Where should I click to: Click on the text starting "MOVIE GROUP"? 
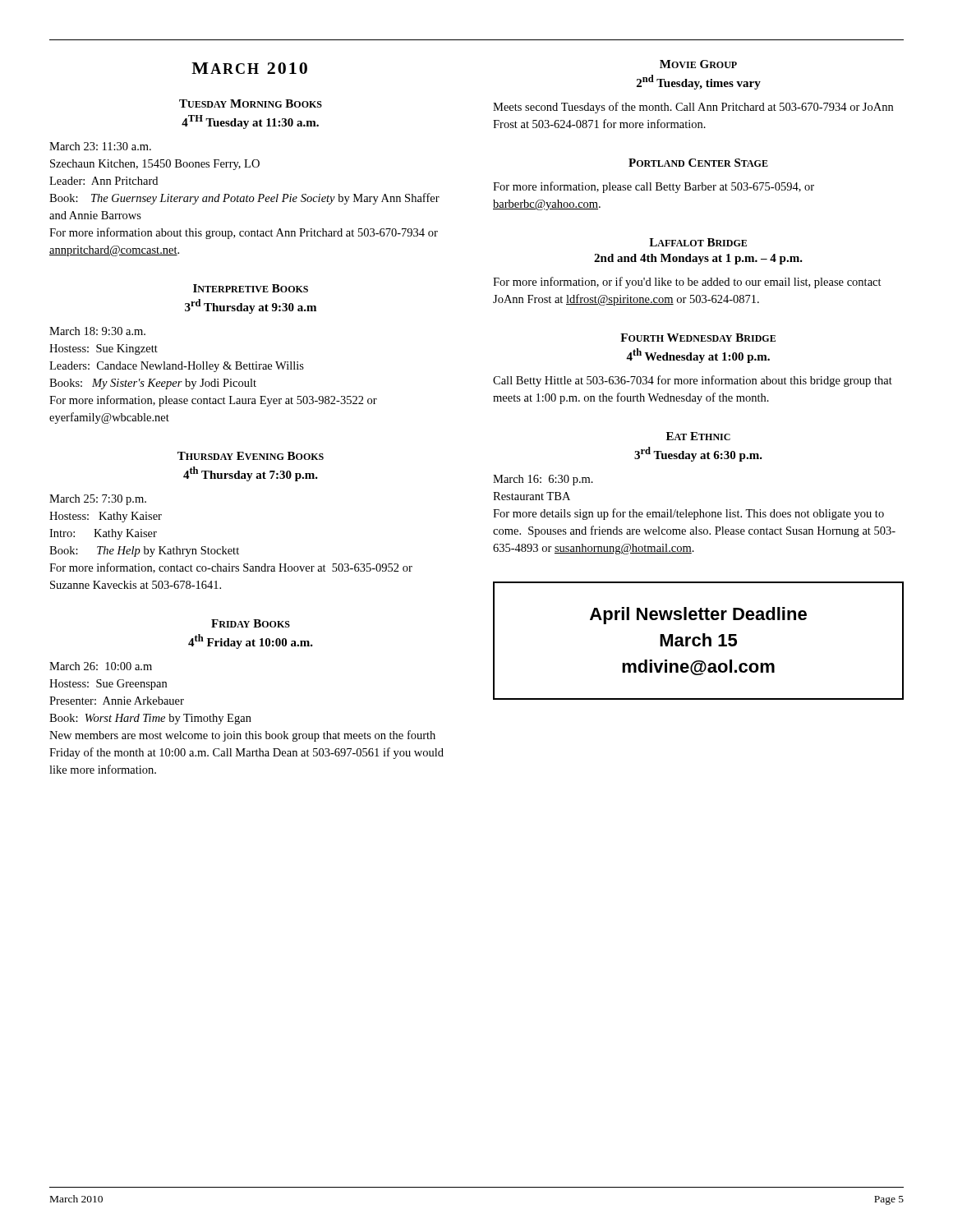(698, 64)
